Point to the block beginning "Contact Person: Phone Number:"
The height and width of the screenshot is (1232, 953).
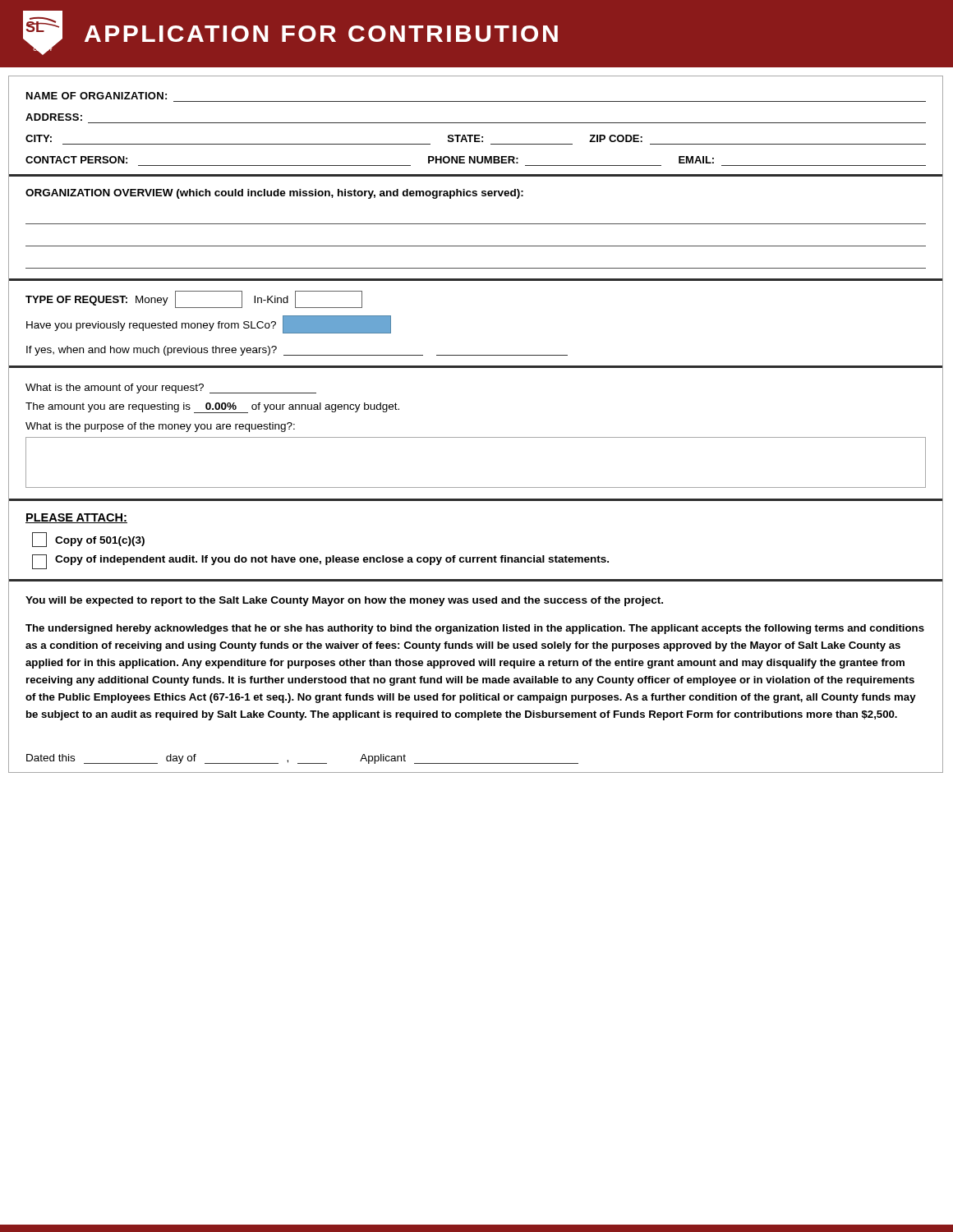click(476, 159)
